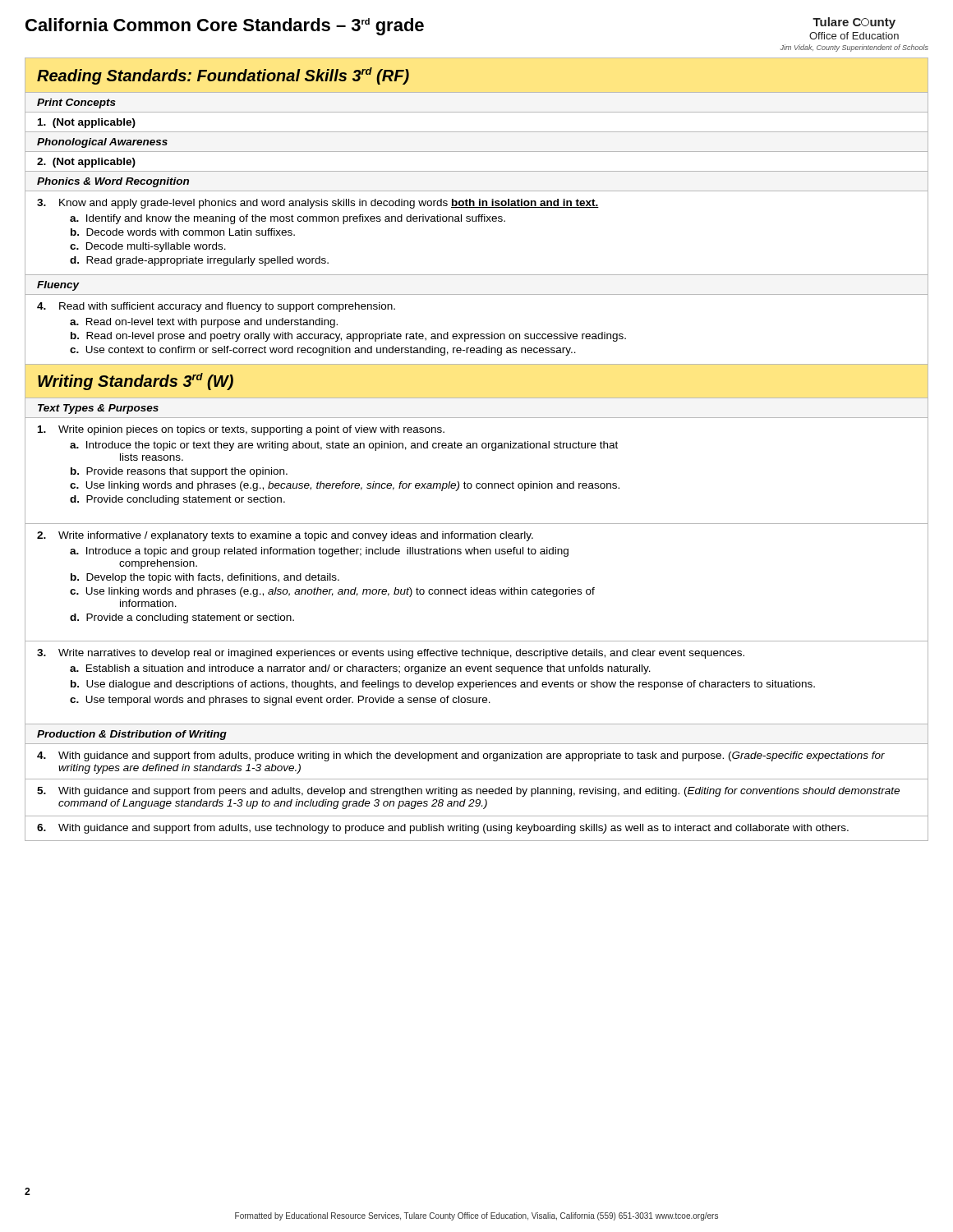Image resolution: width=953 pixels, height=1232 pixels.
Task: Find the list item with the text "4. Read with sufficient accuracy and"
Action: click(x=476, y=327)
